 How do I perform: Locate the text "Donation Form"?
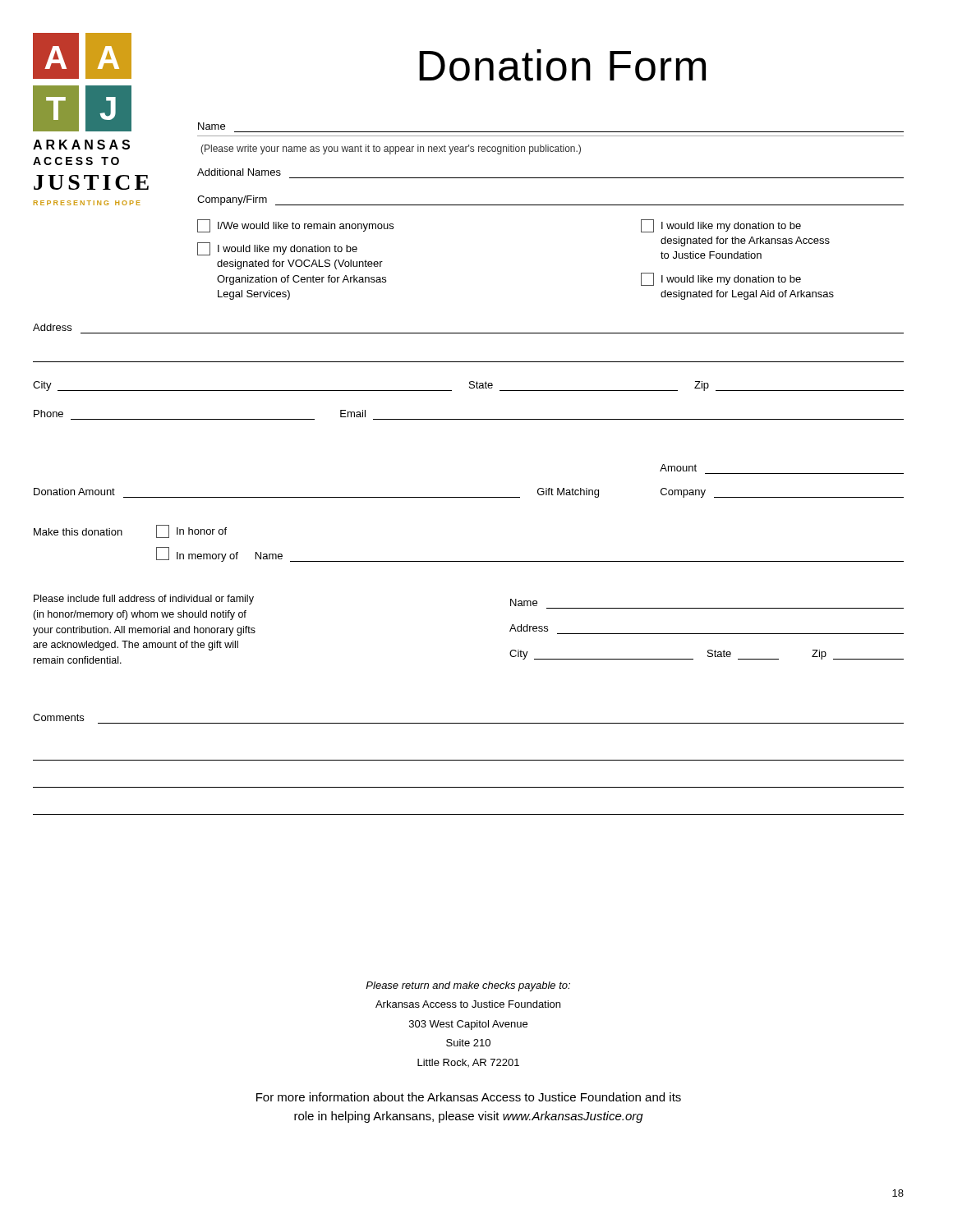pos(563,66)
